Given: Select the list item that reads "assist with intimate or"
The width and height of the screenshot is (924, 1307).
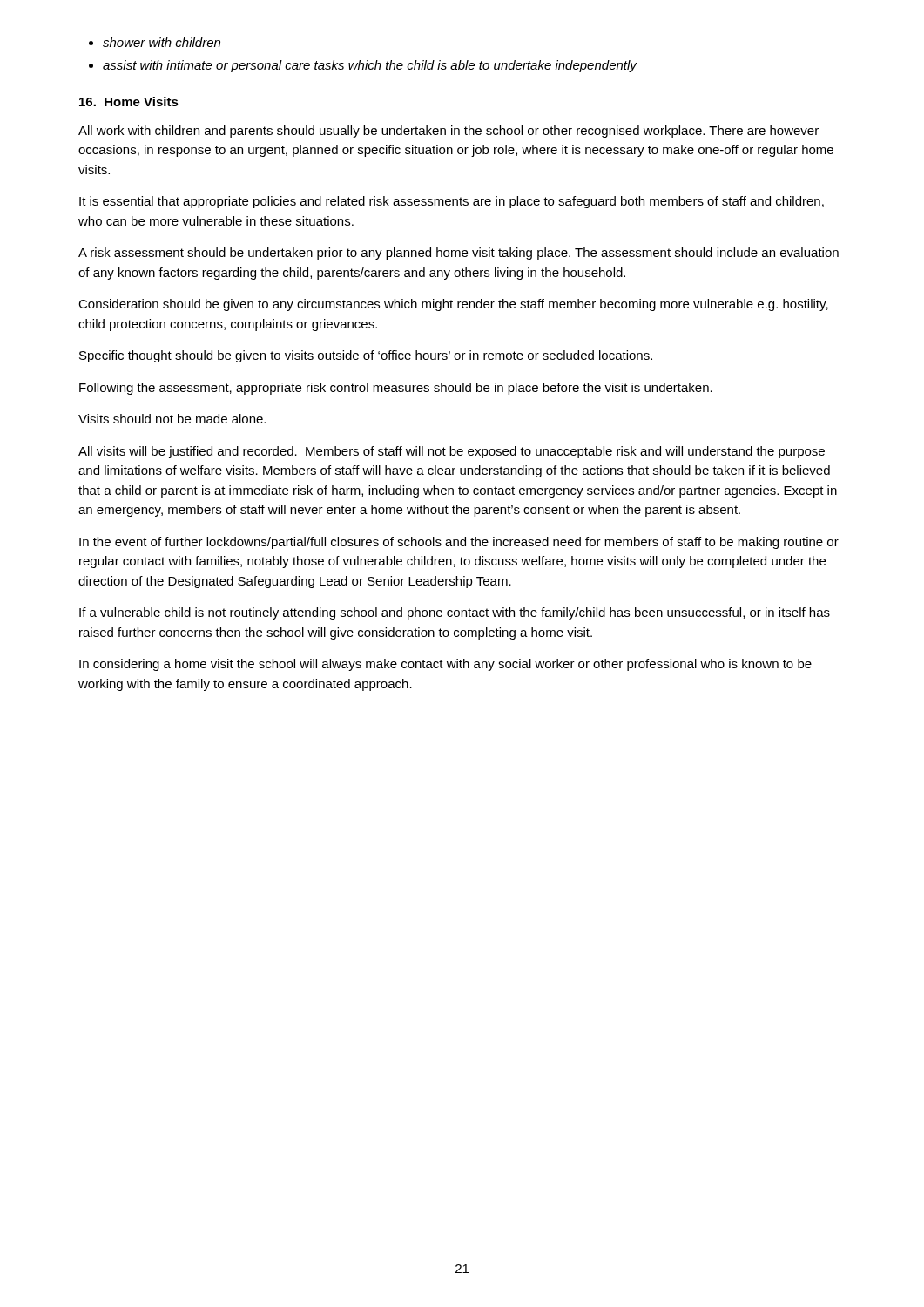Looking at the screenshot, I should click(x=370, y=65).
